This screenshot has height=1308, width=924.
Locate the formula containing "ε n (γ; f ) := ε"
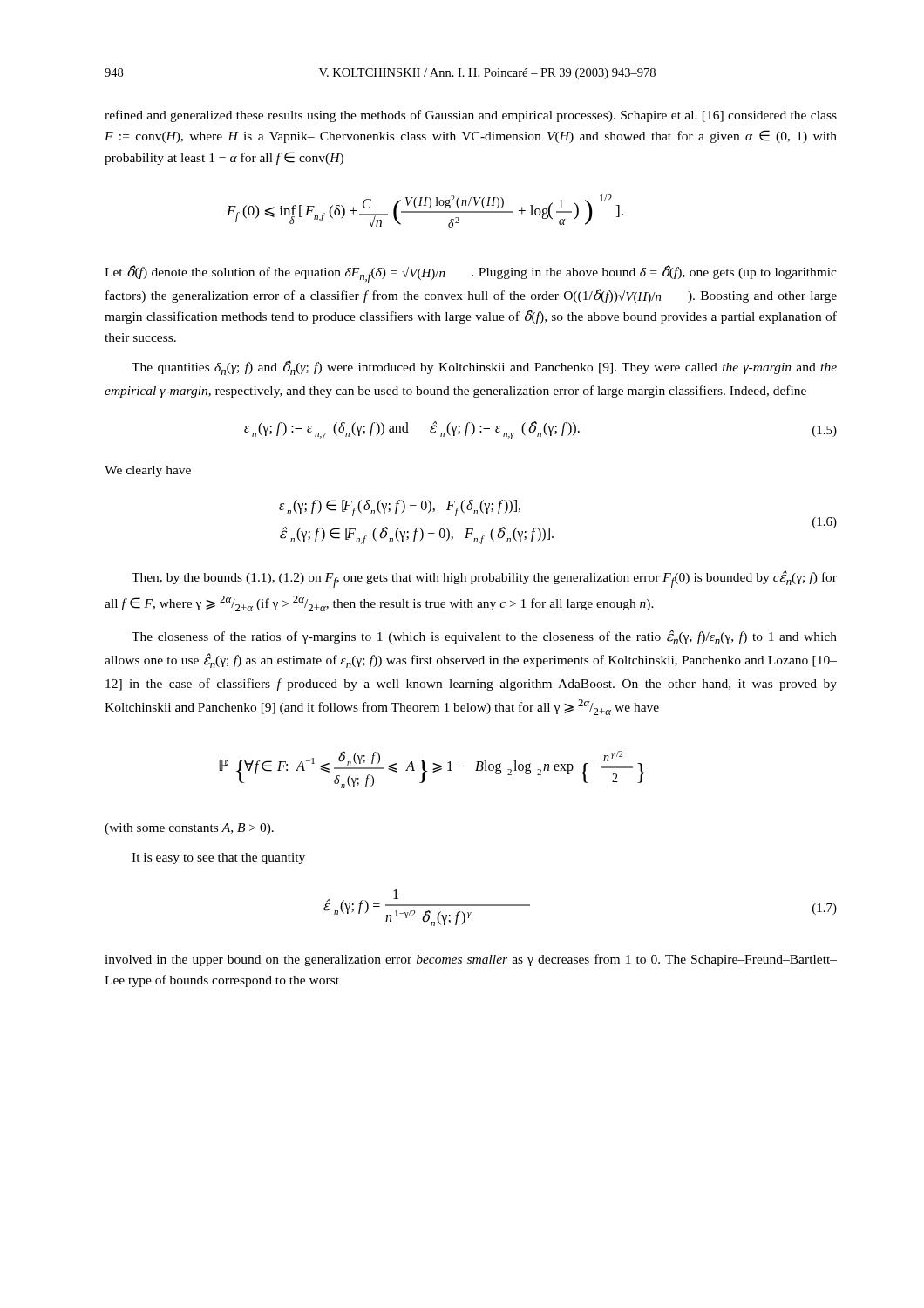point(540,431)
